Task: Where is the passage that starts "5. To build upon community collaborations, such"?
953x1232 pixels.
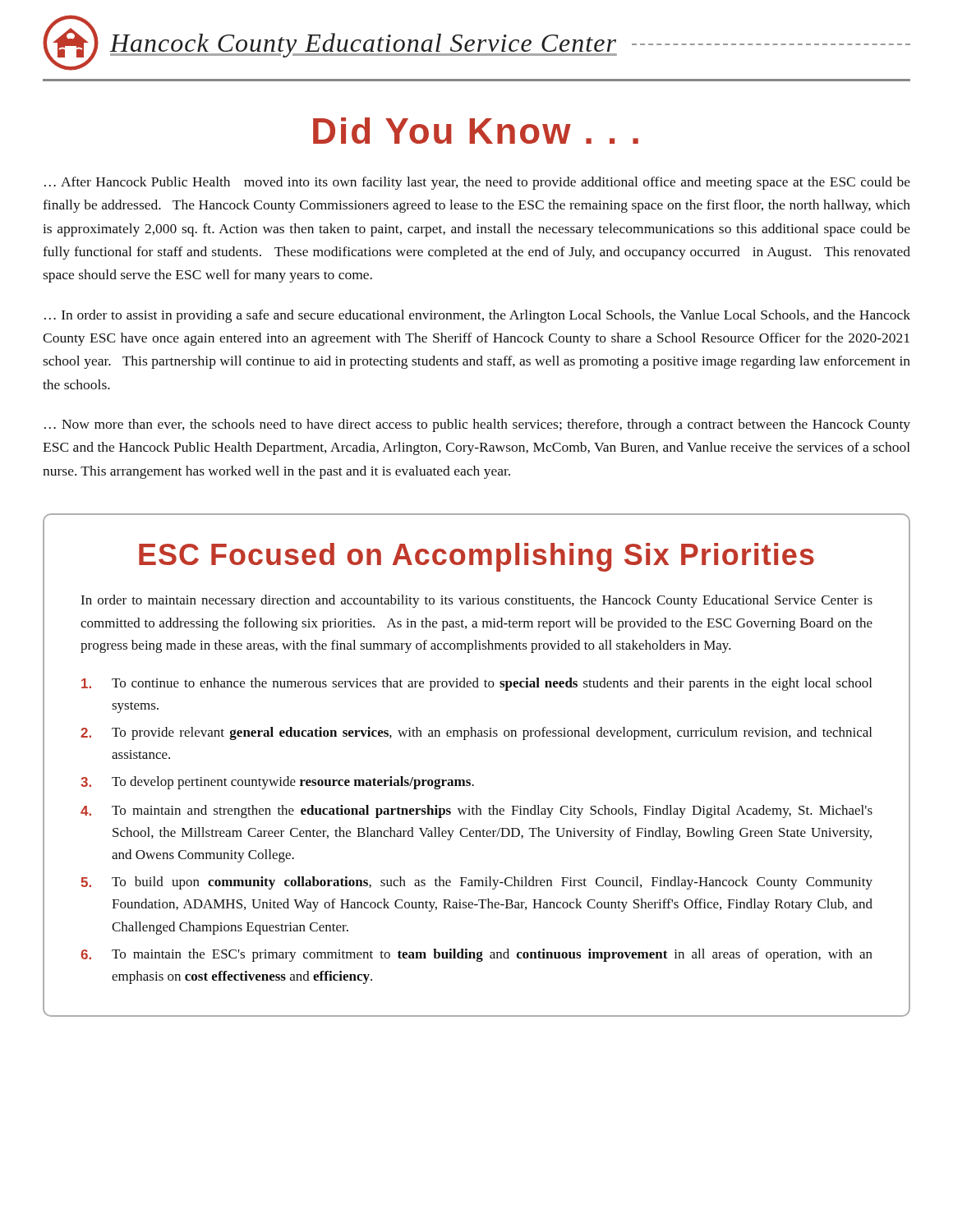Action: (476, 904)
